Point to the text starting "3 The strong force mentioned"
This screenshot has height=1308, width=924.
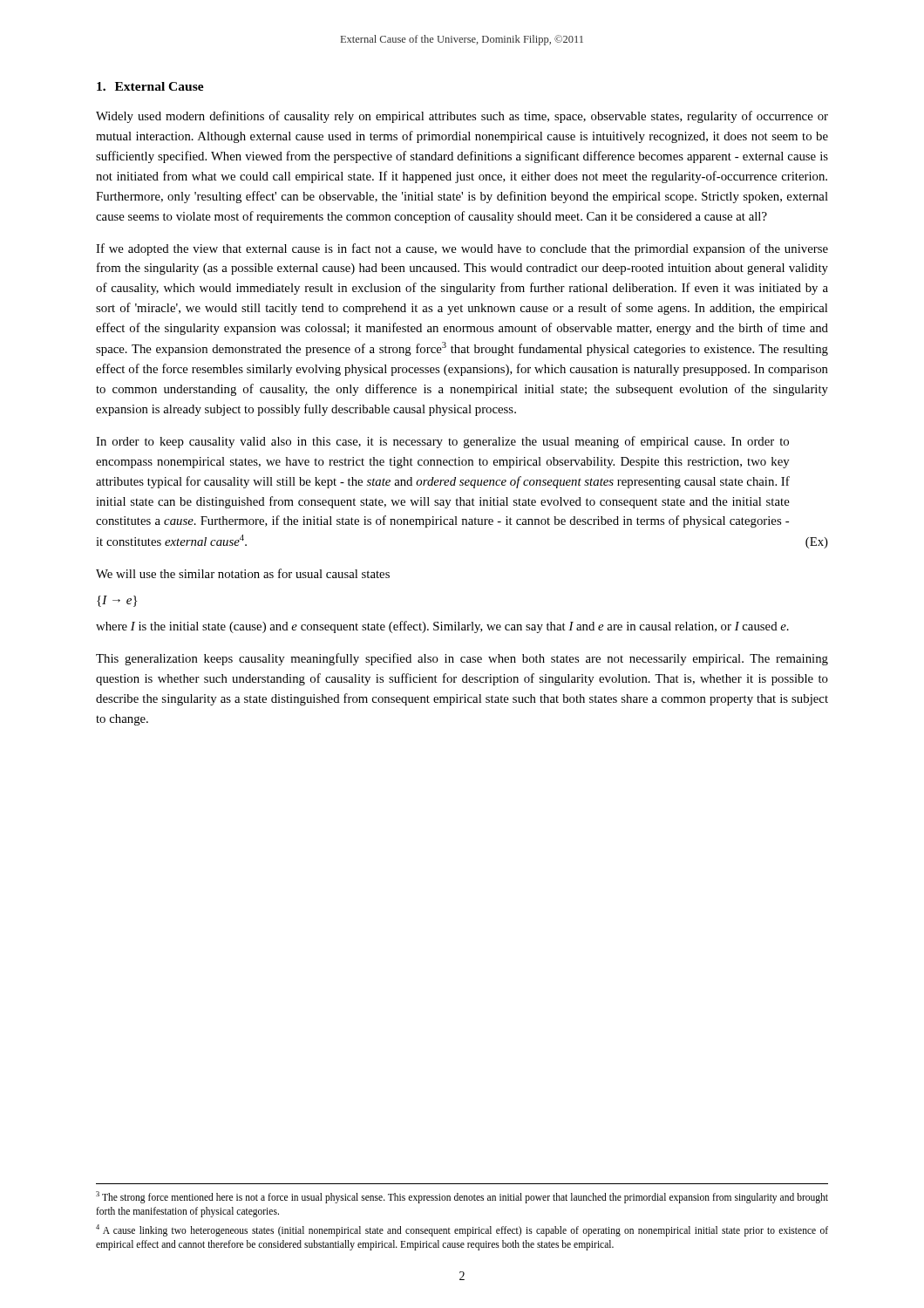[x=462, y=1203]
